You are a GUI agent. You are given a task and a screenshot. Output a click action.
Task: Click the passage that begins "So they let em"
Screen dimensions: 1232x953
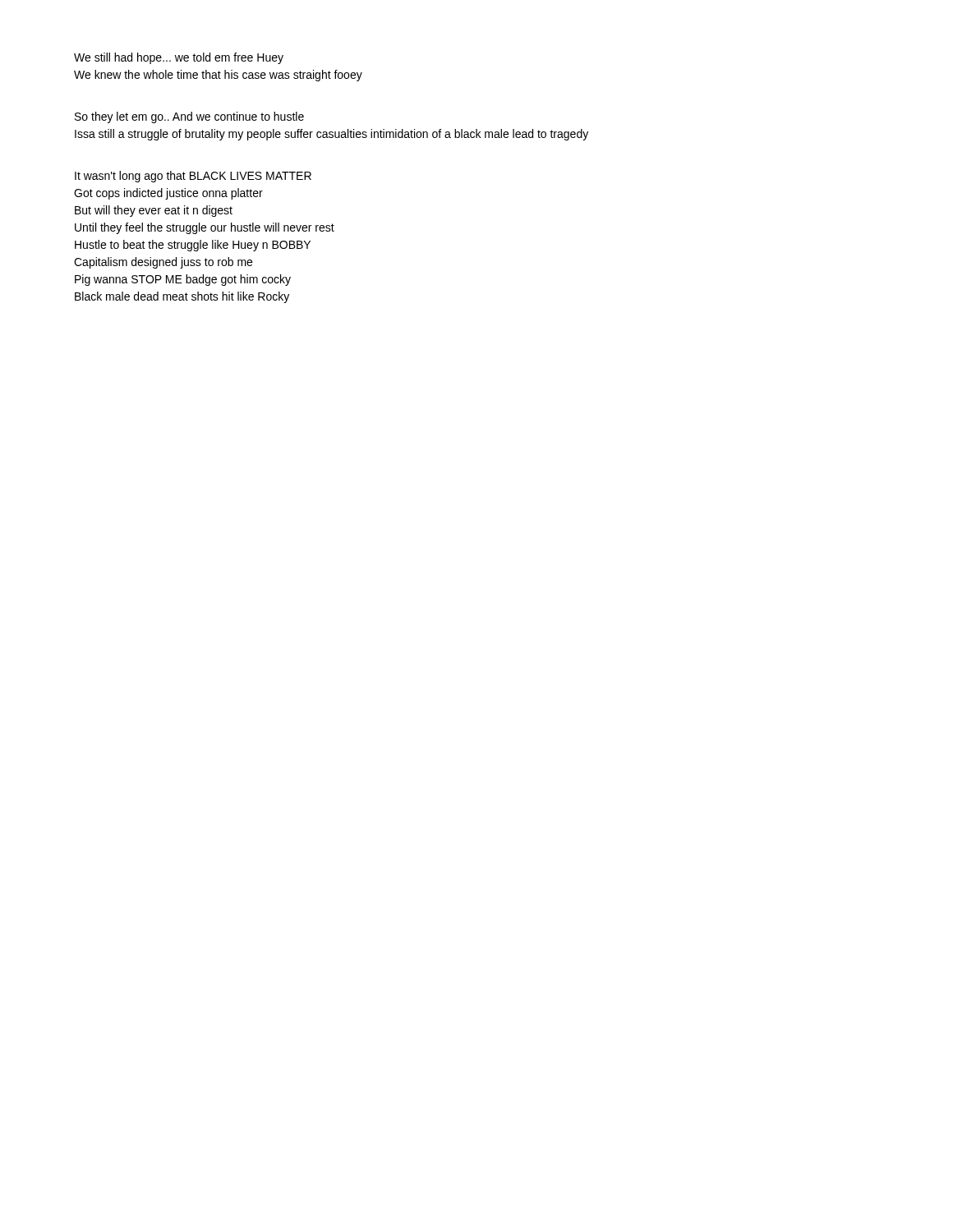331,125
